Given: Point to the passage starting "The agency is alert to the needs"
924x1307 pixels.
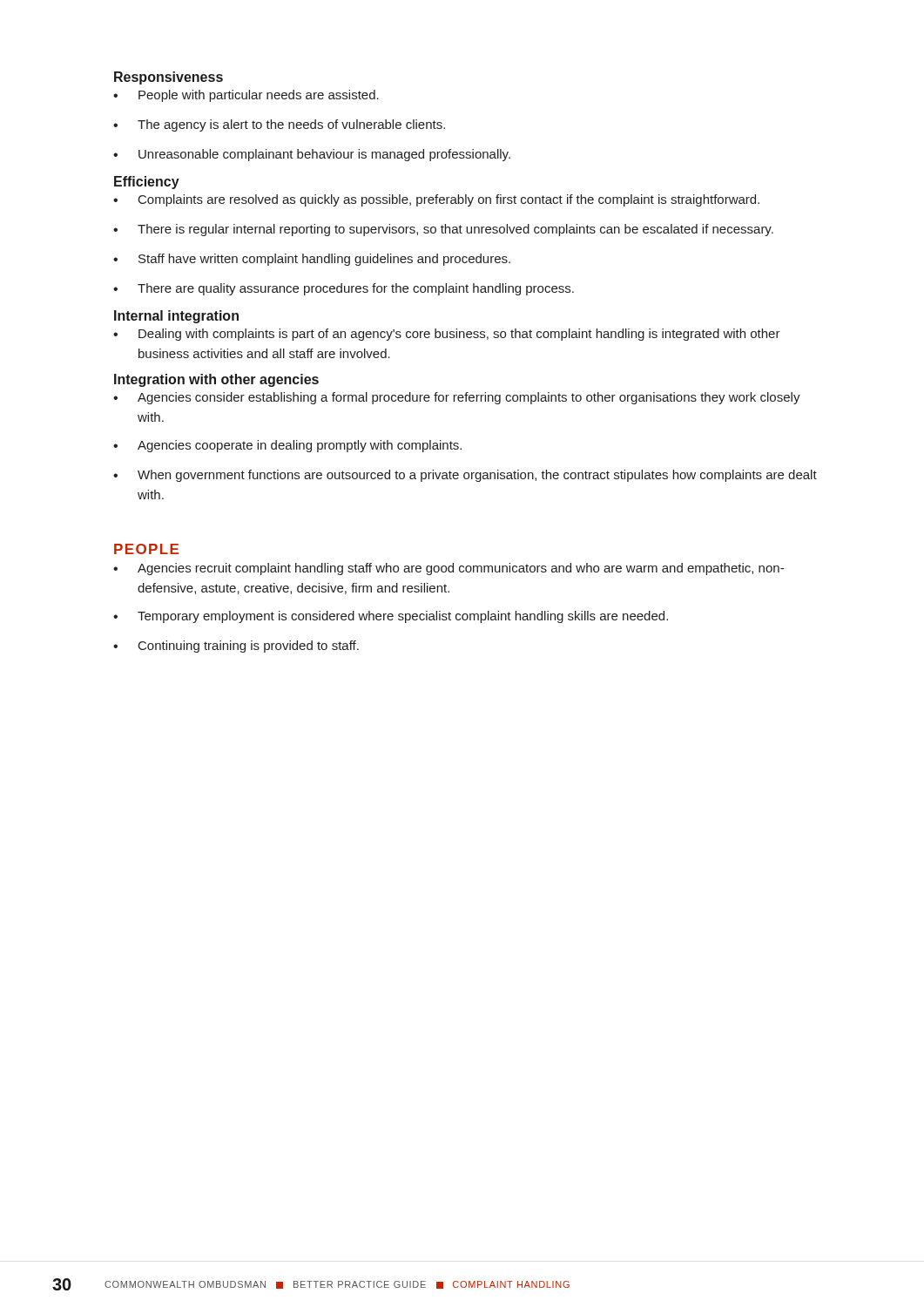Looking at the screenshot, I should click(x=292, y=124).
